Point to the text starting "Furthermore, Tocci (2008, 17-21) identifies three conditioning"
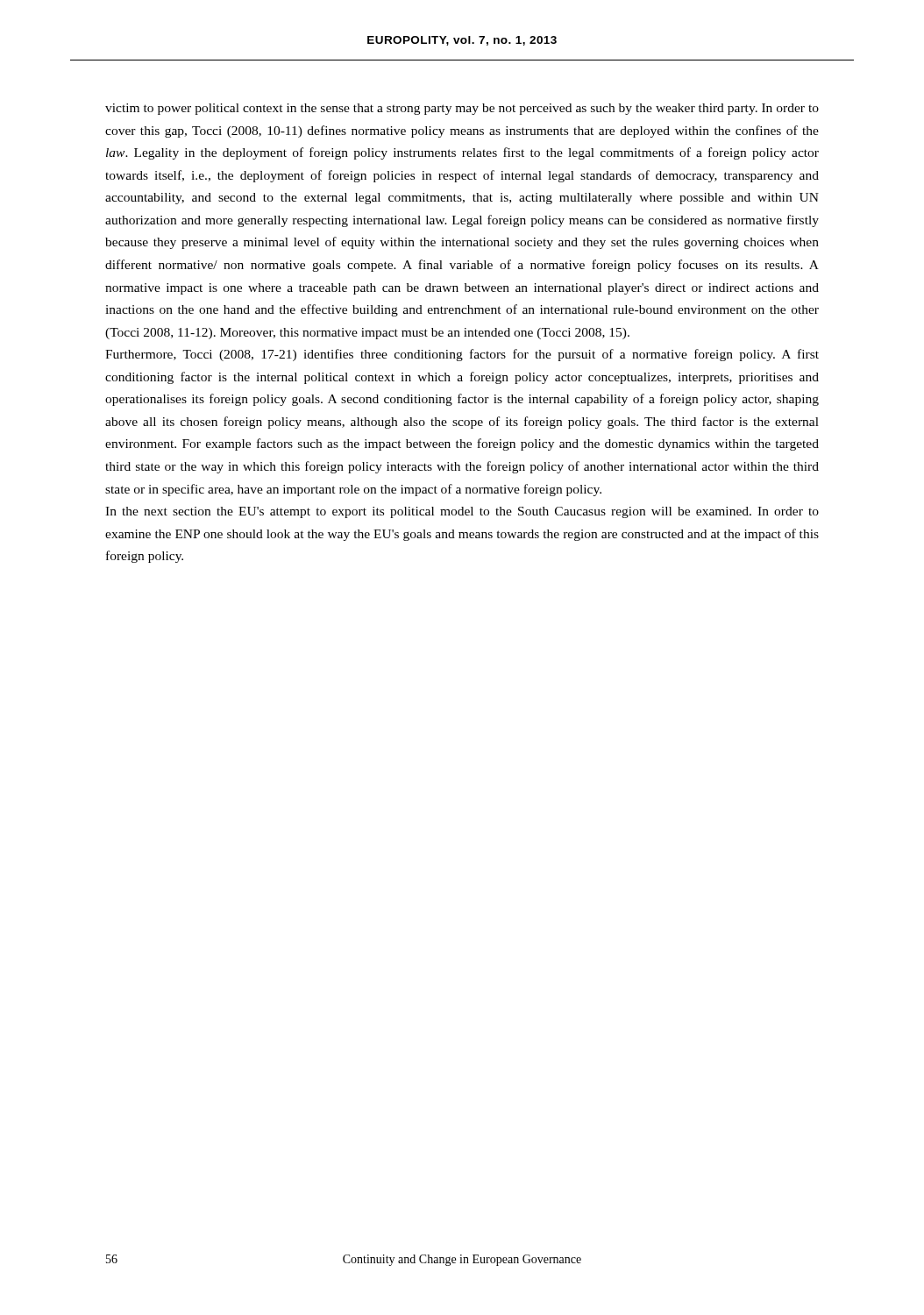Image resolution: width=924 pixels, height=1315 pixels. click(x=462, y=421)
